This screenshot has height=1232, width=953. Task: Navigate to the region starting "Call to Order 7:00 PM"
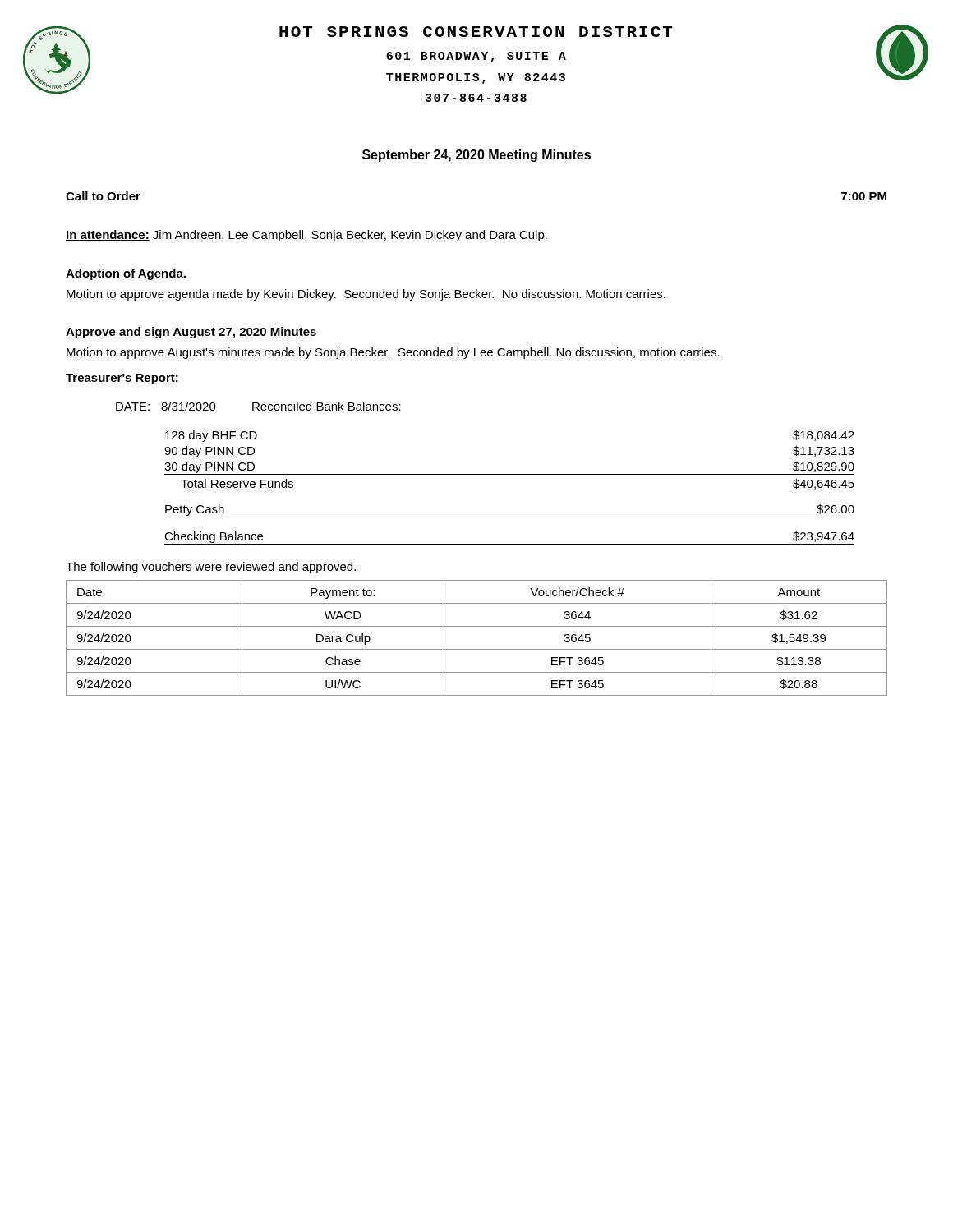coord(97,196)
